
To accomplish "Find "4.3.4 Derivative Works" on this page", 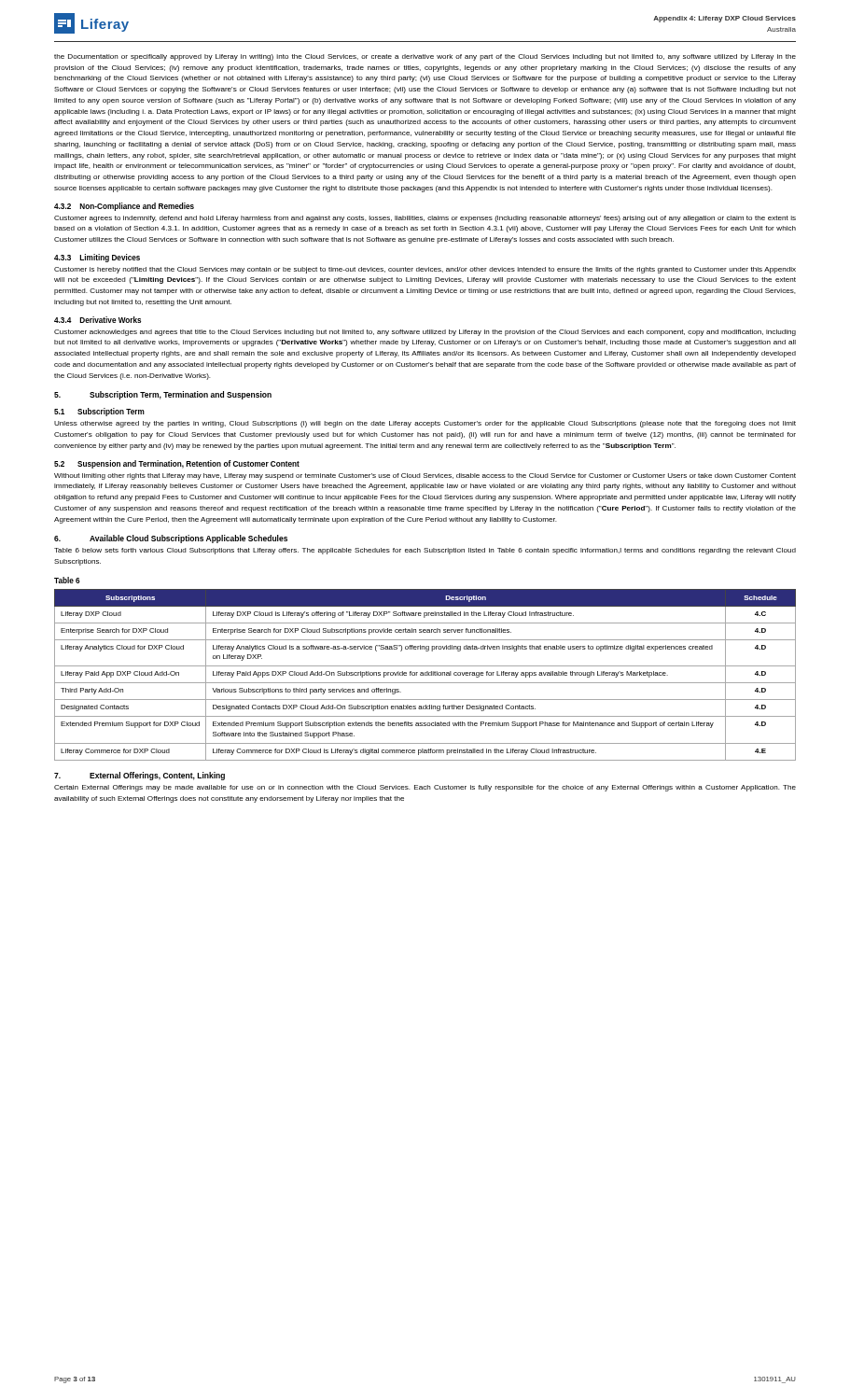I will click(425, 320).
